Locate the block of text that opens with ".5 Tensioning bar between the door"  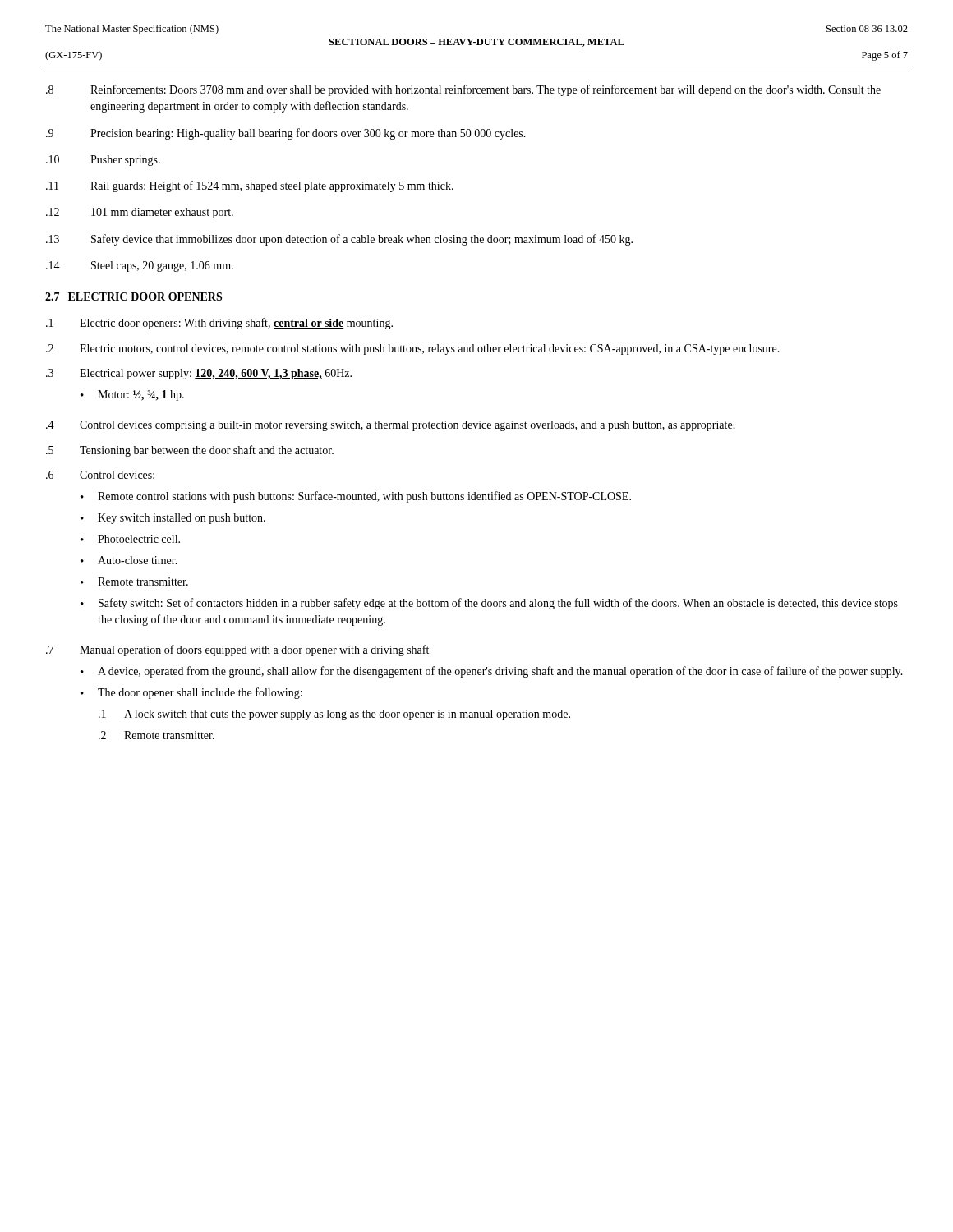[190, 451]
